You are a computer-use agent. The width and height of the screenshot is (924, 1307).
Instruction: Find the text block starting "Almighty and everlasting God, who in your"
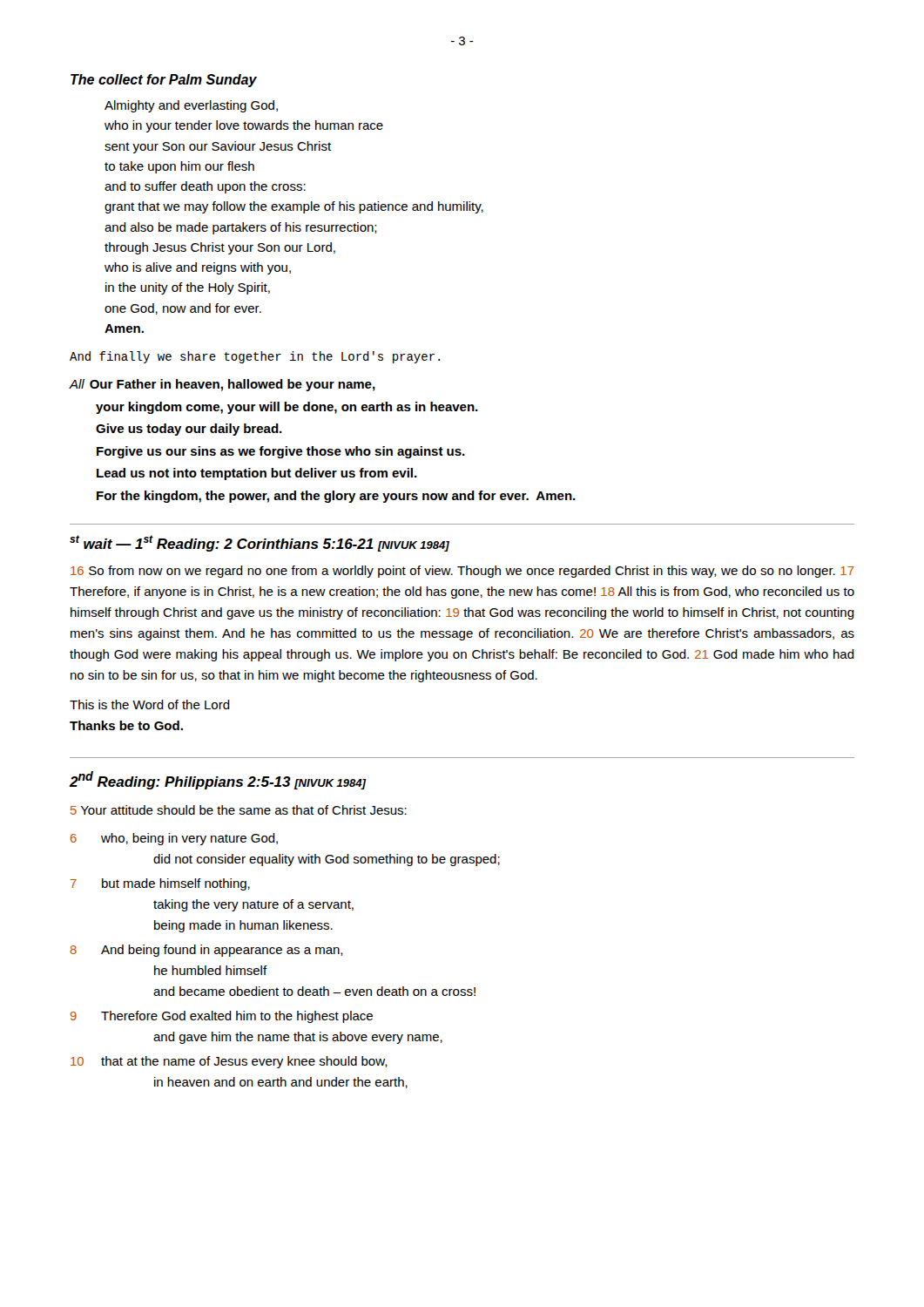(x=479, y=217)
